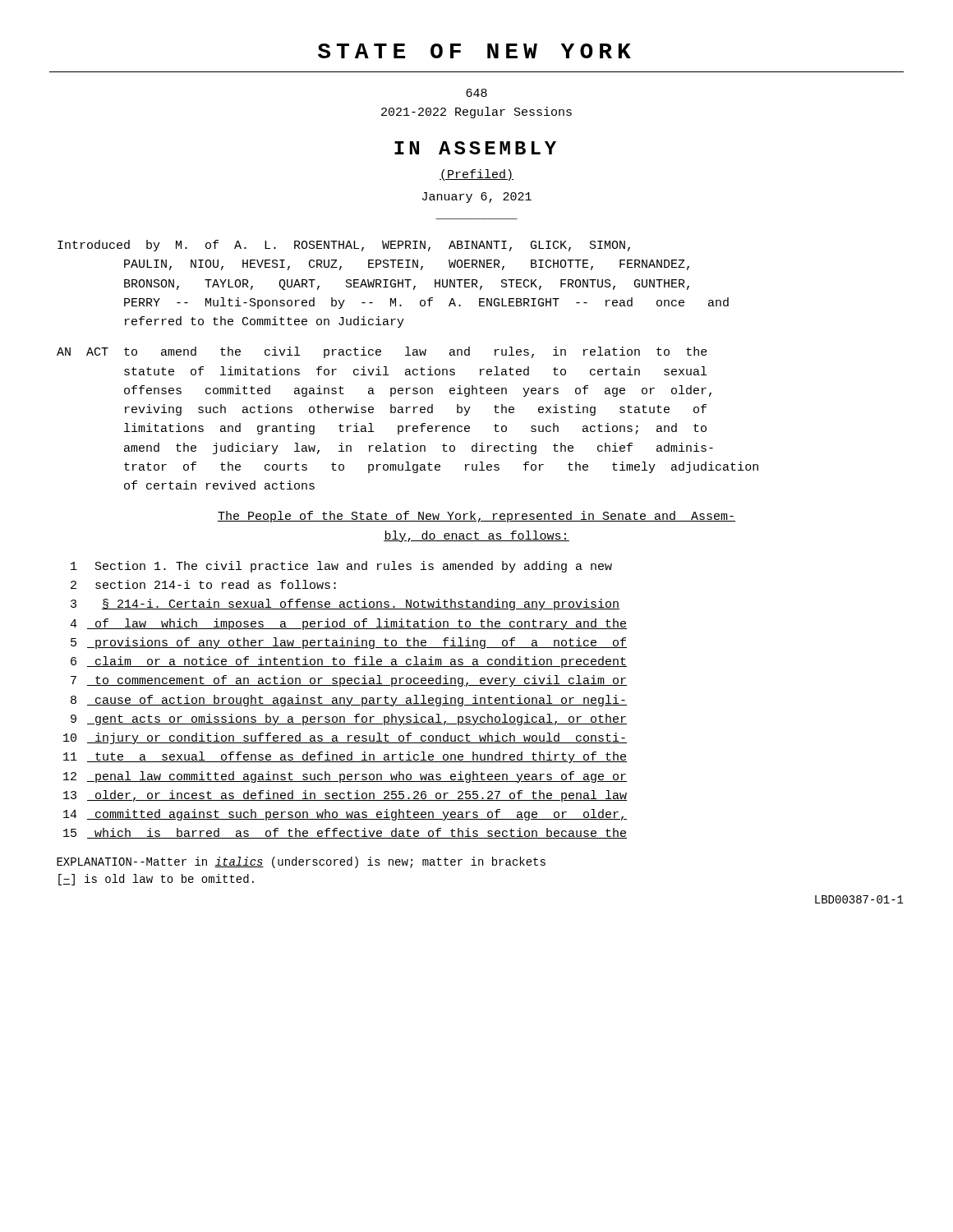
Task: Where is the passage that starts "3 § 214-i. Certain sexual"?
Action: pyautogui.click(x=476, y=605)
